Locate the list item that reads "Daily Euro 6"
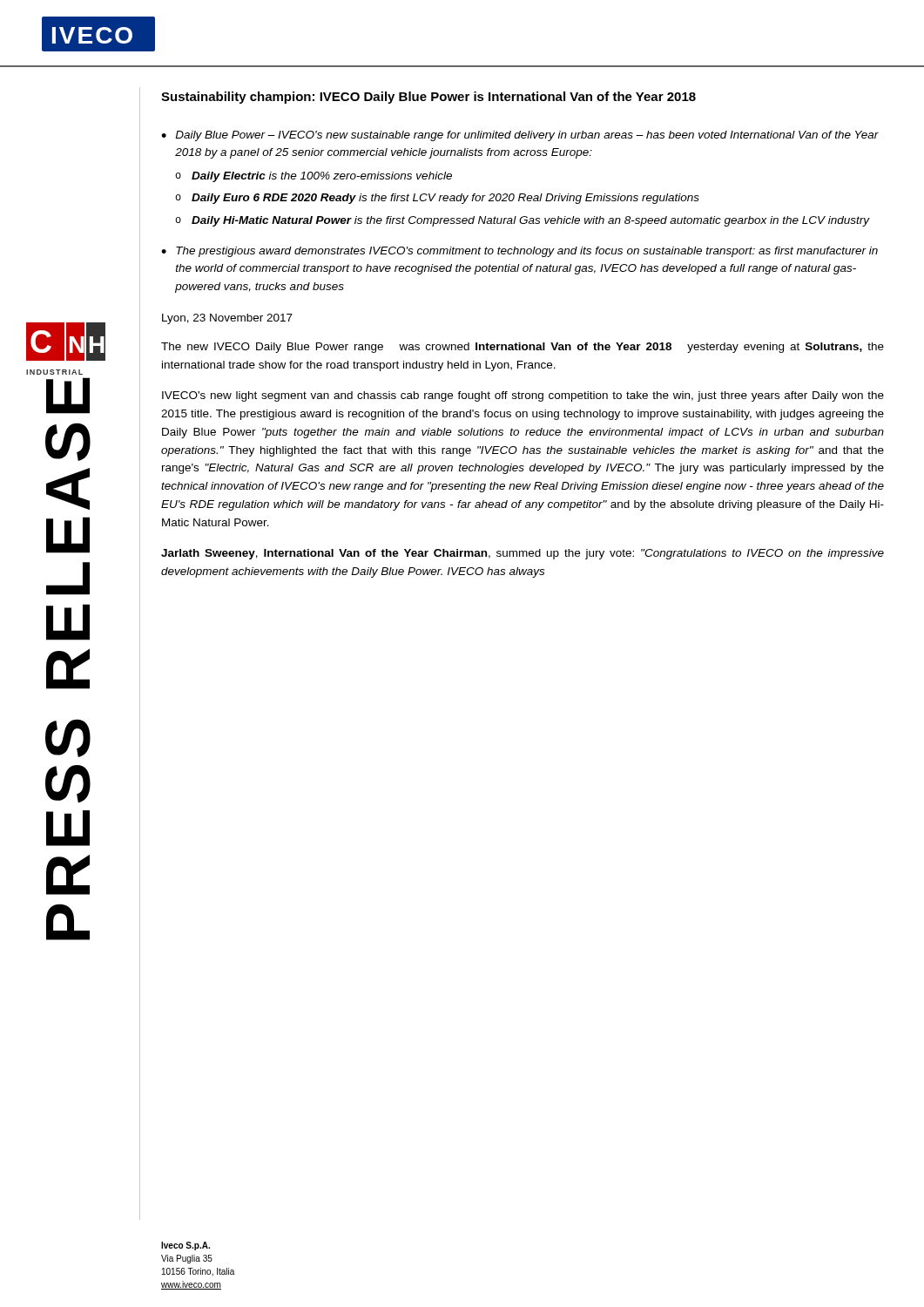This screenshot has height=1307, width=924. point(445,198)
